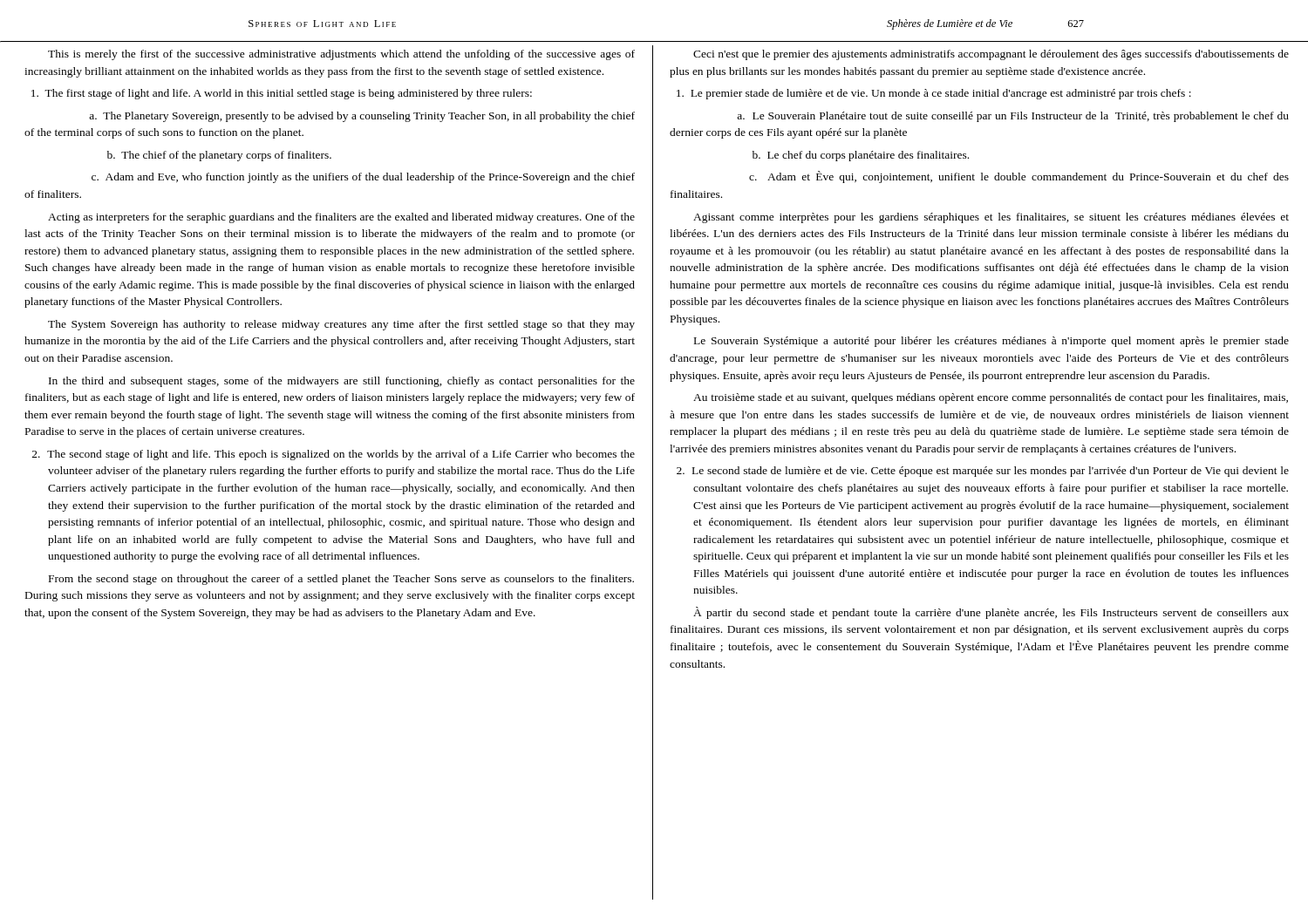1308x924 pixels.
Task: Select the list item that says "c. Adam and Eve,"
Action: (x=330, y=186)
